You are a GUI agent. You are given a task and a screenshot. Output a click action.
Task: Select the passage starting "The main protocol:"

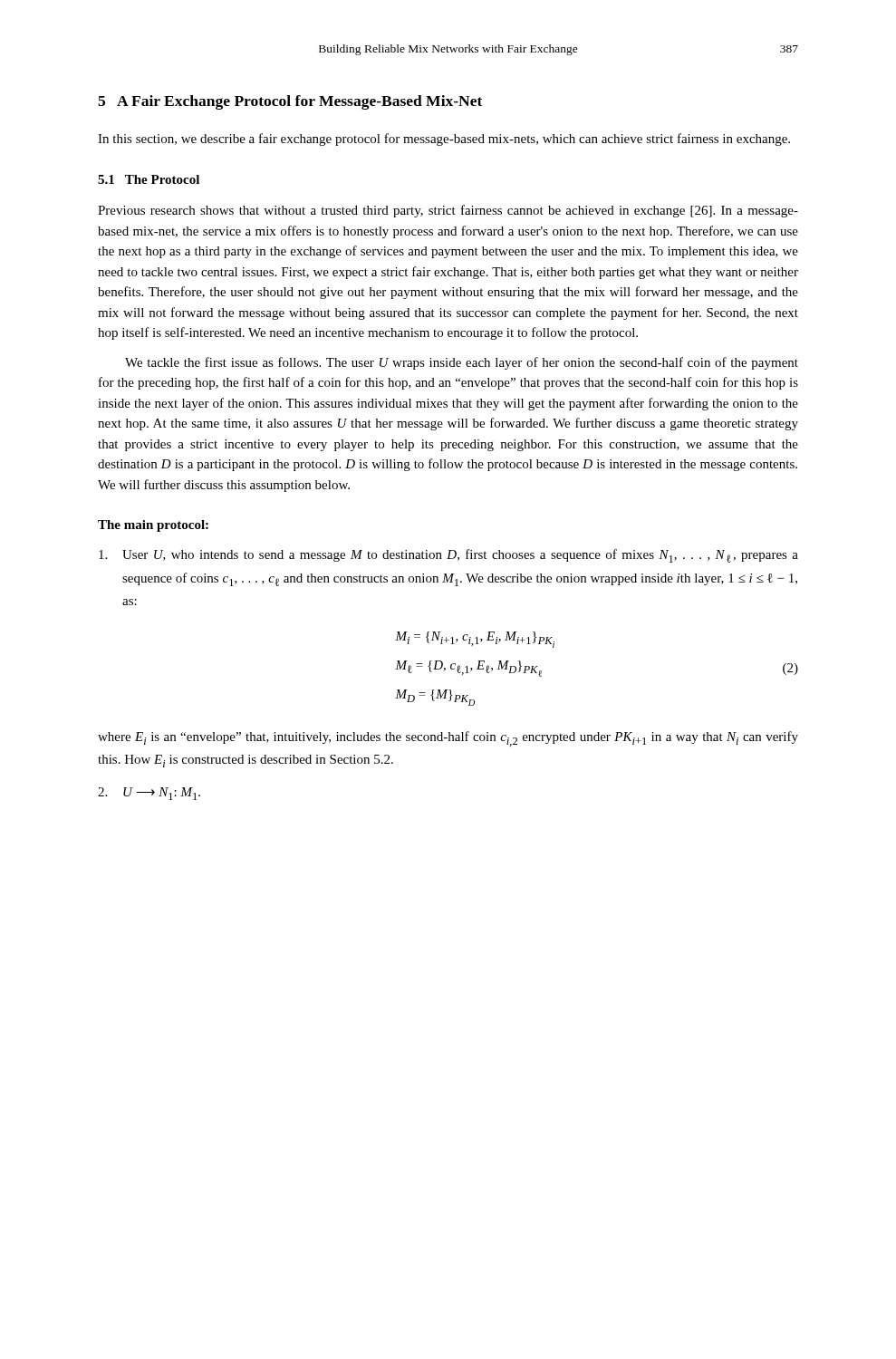pyautogui.click(x=154, y=525)
